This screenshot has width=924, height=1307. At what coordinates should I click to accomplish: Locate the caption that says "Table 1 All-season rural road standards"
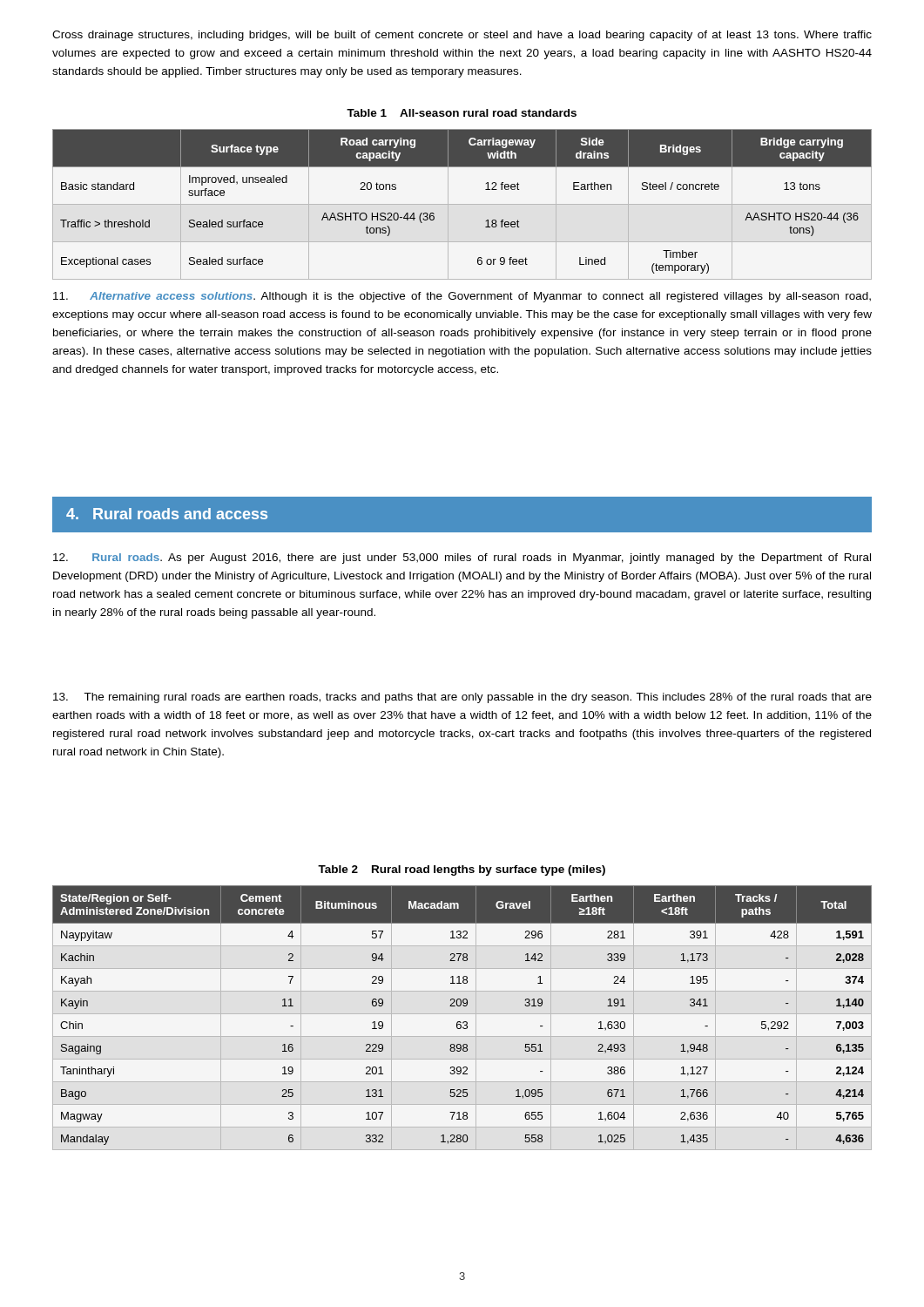[x=462, y=113]
